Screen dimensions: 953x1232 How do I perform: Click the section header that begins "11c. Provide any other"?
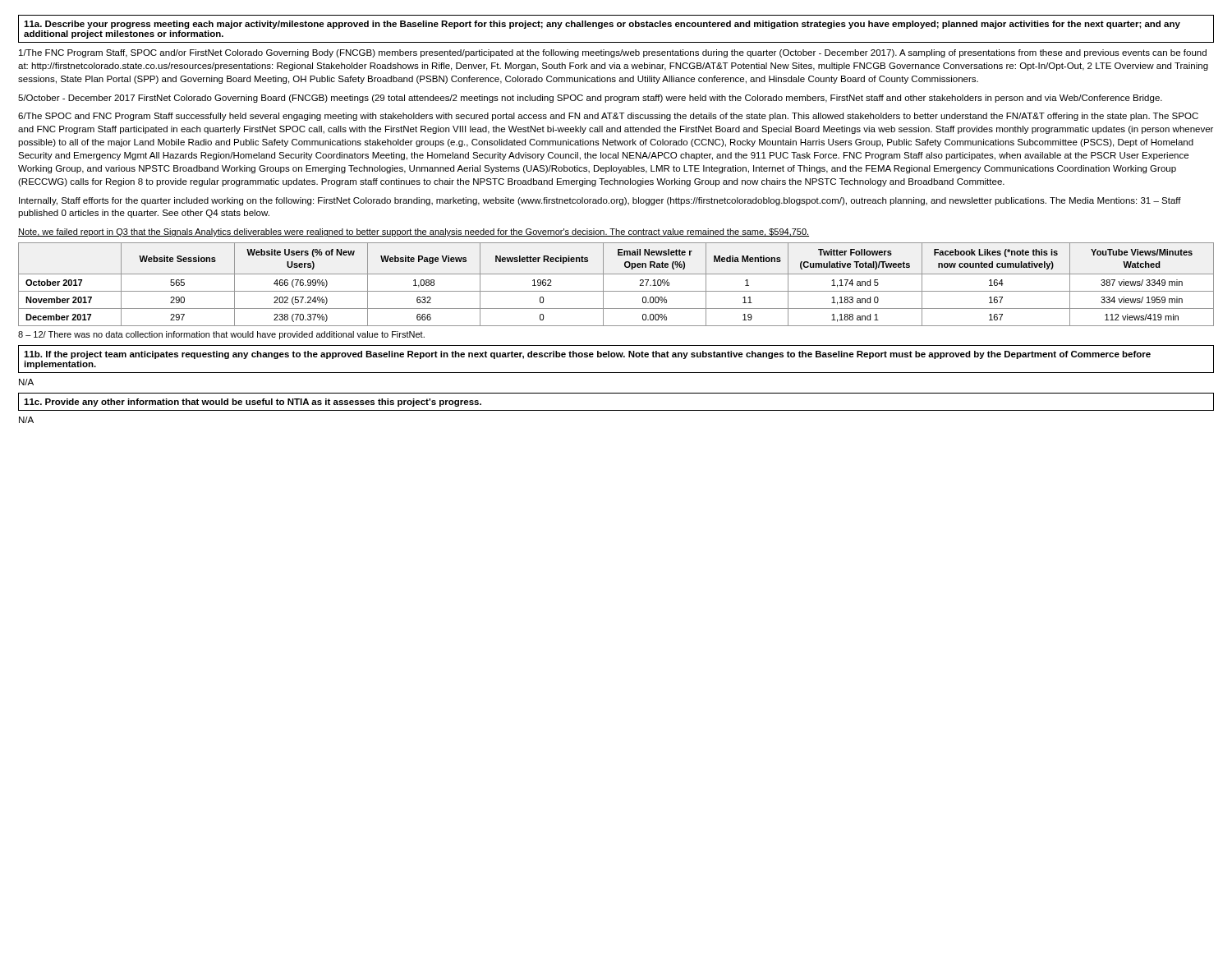253,402
